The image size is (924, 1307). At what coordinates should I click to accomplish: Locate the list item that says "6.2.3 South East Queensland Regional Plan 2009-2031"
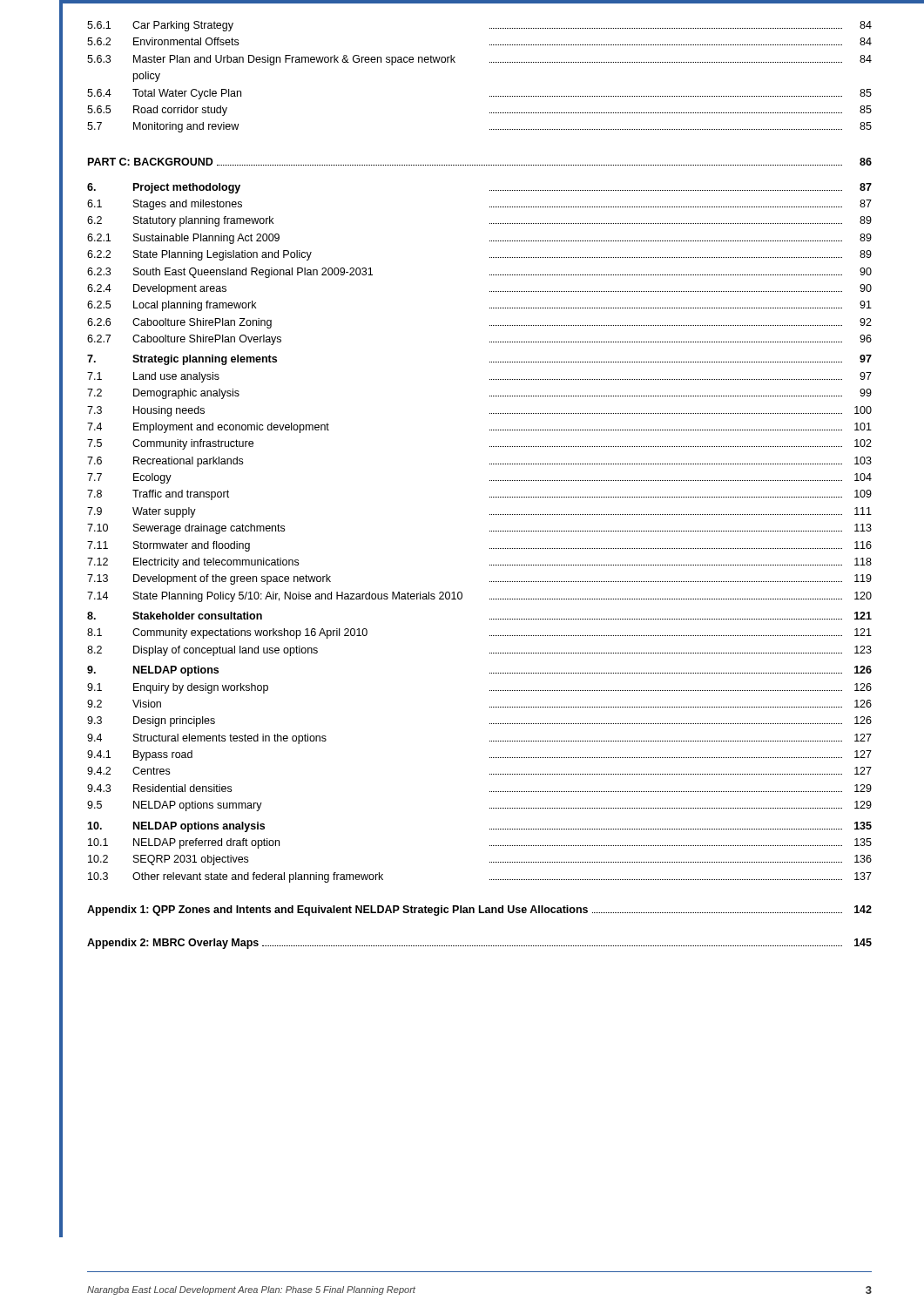(479, 272)
